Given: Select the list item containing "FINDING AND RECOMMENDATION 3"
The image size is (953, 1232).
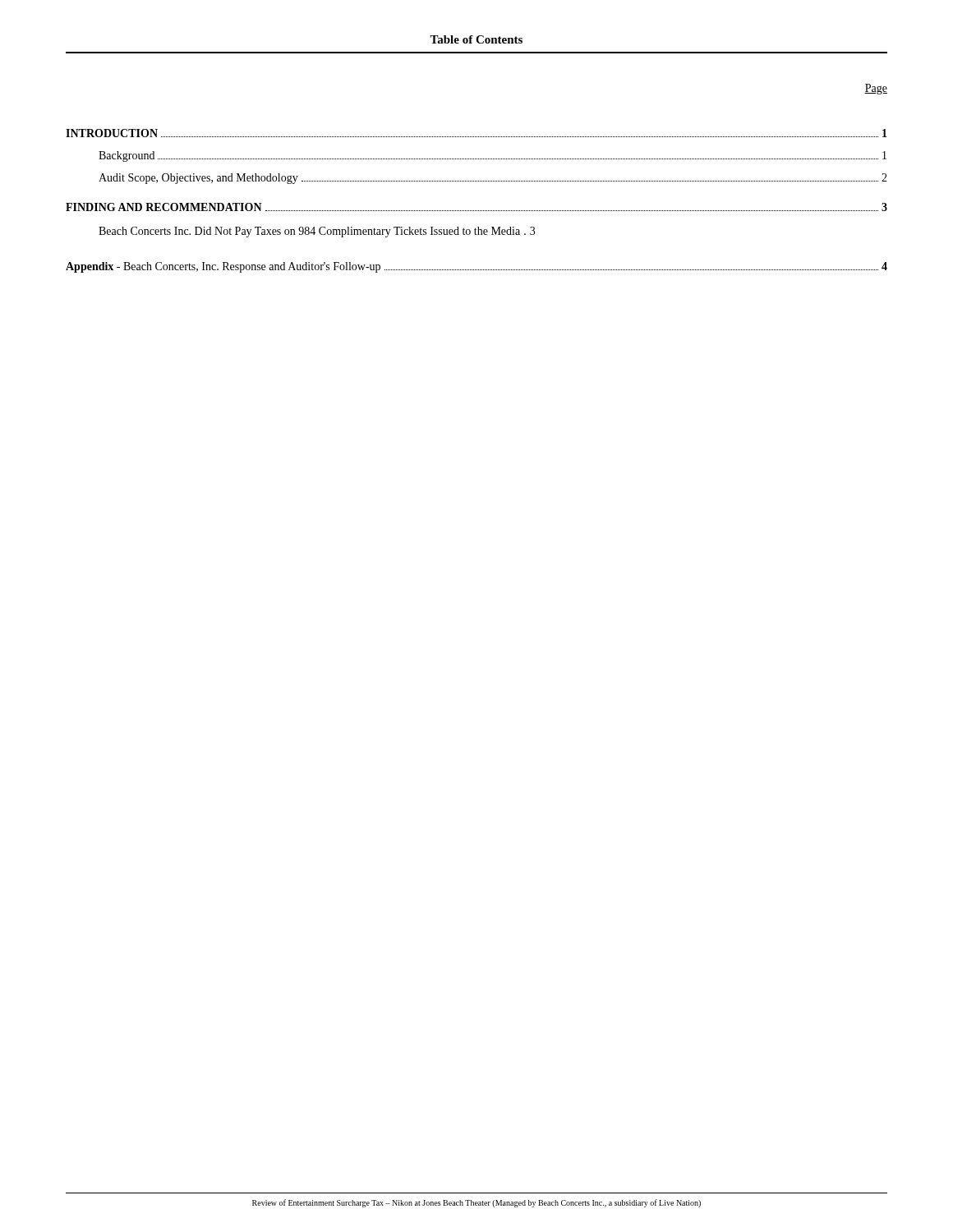Looking at the screenshot, I should click(476, 207).
